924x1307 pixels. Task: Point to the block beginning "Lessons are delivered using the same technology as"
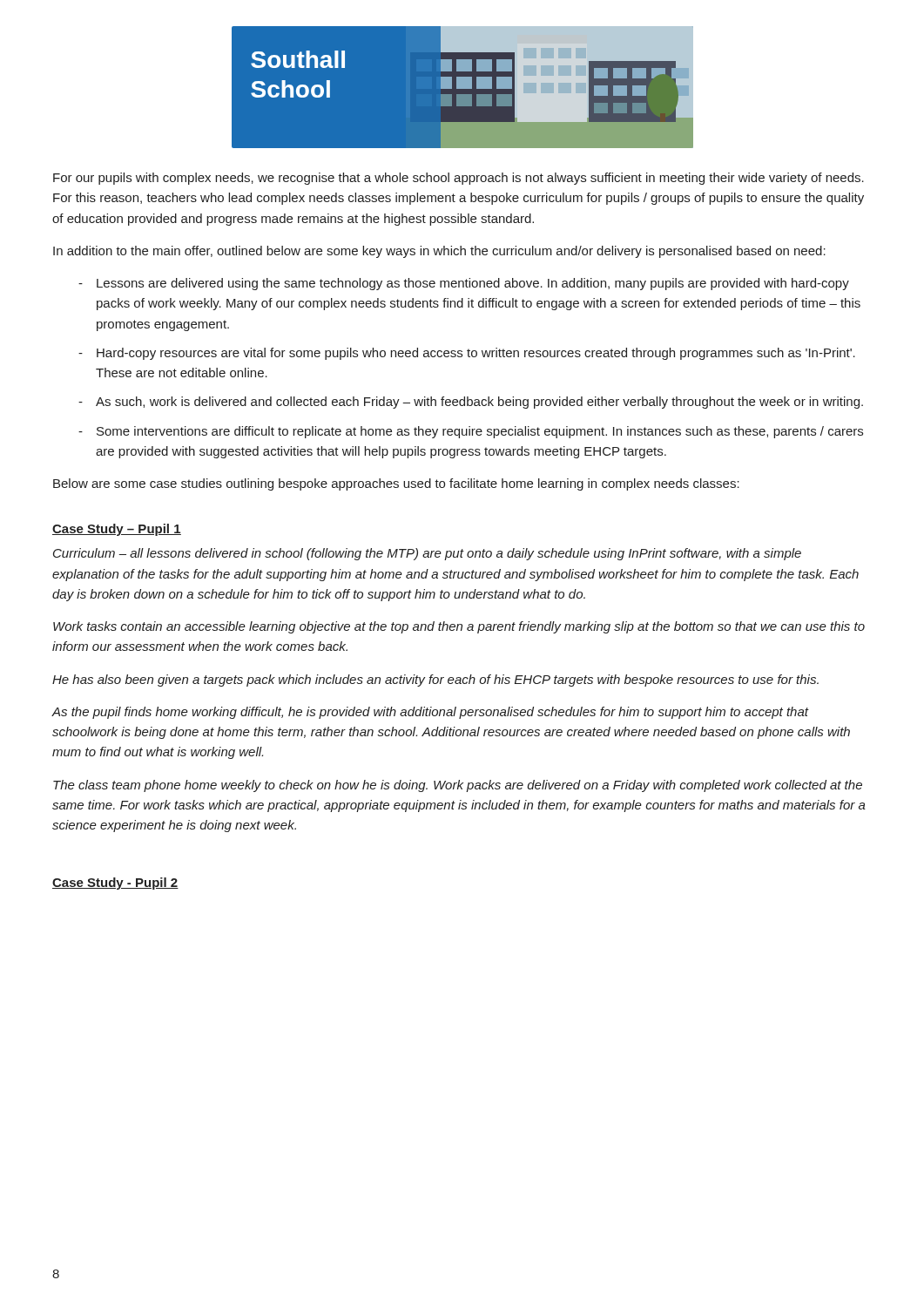pos(462,303)
